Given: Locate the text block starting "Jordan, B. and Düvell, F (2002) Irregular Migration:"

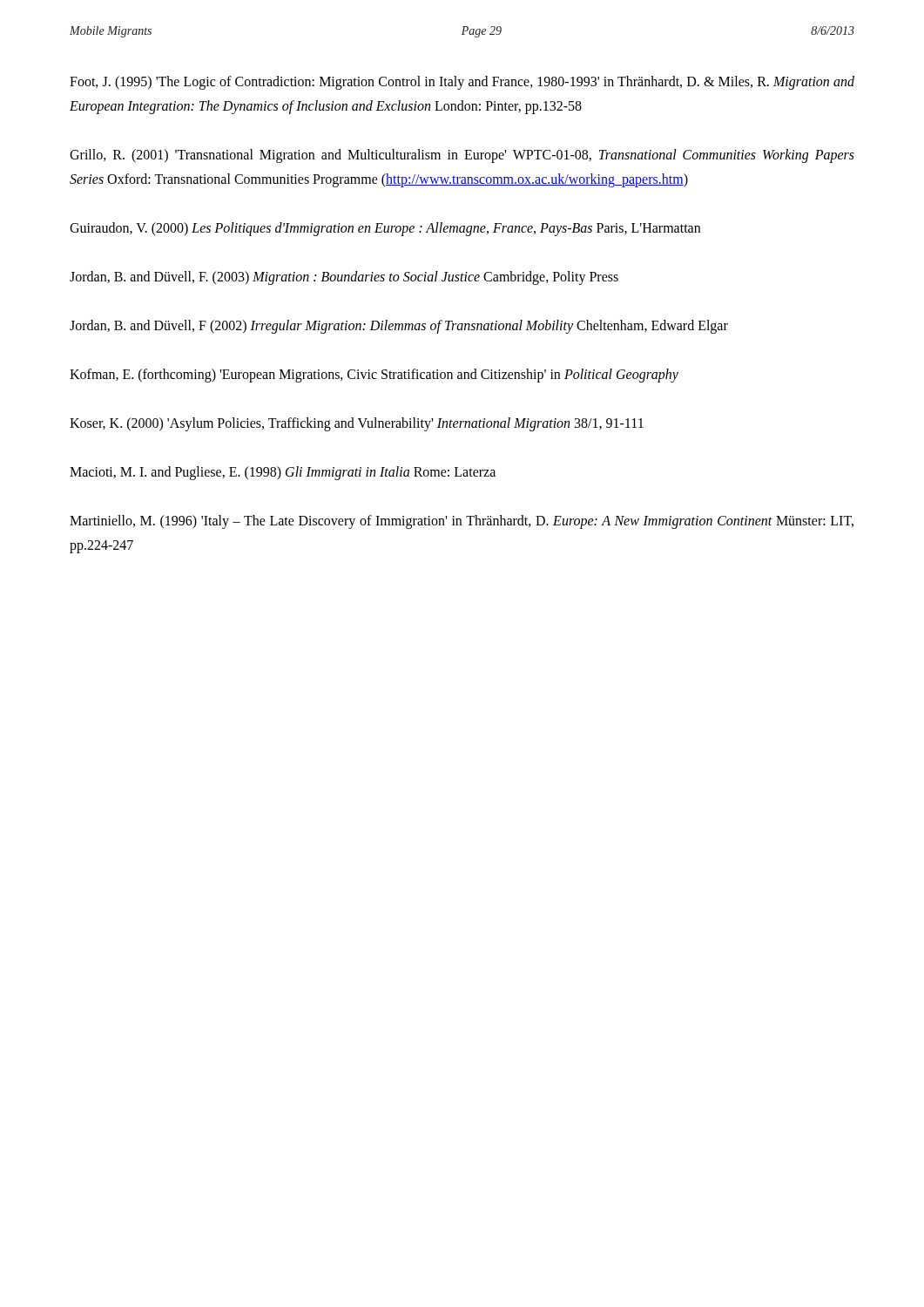Looking at the screenshot, I should pyautogui.click(x=399, y=325).
